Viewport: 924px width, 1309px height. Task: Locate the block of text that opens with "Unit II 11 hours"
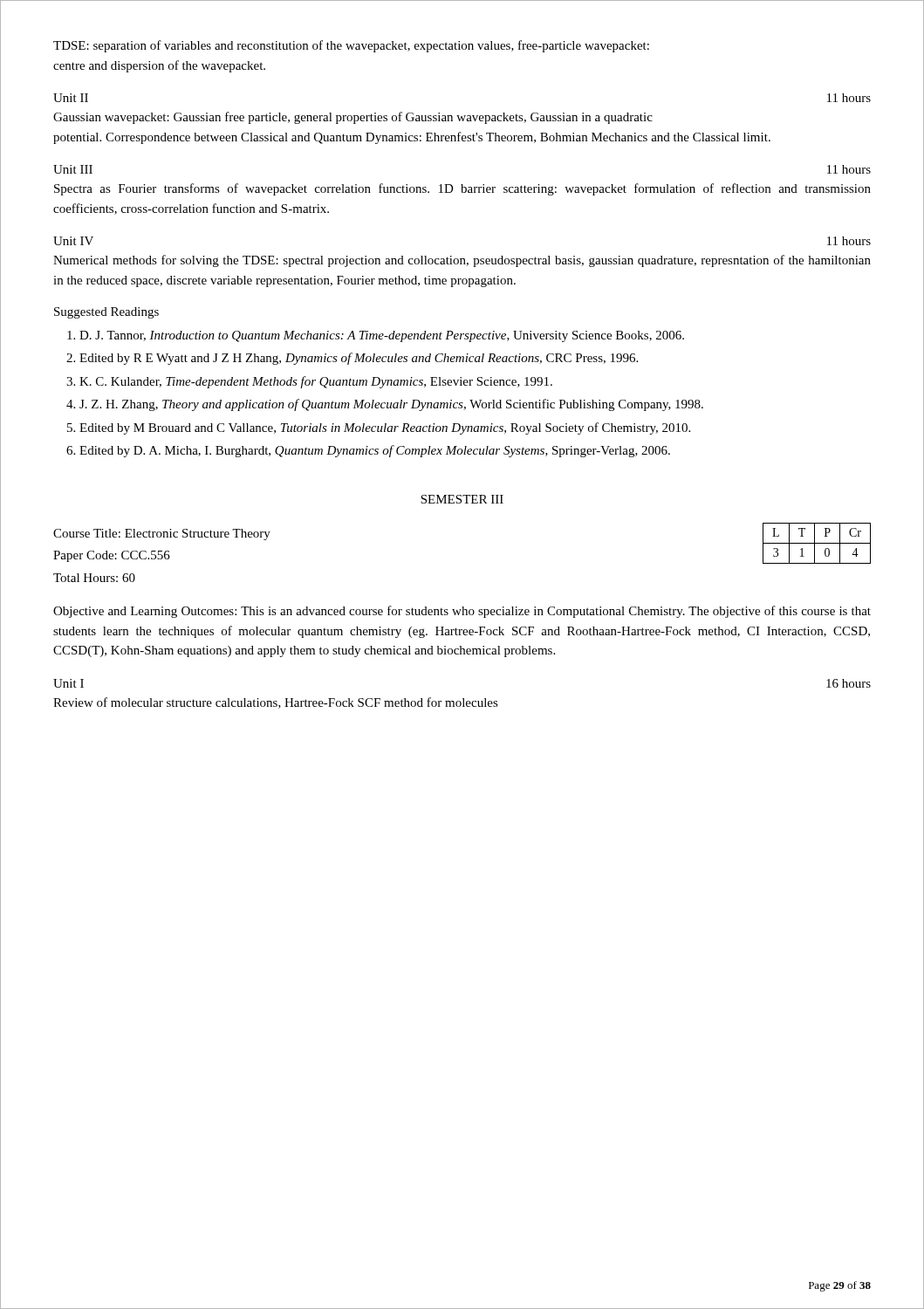[462, 119]
